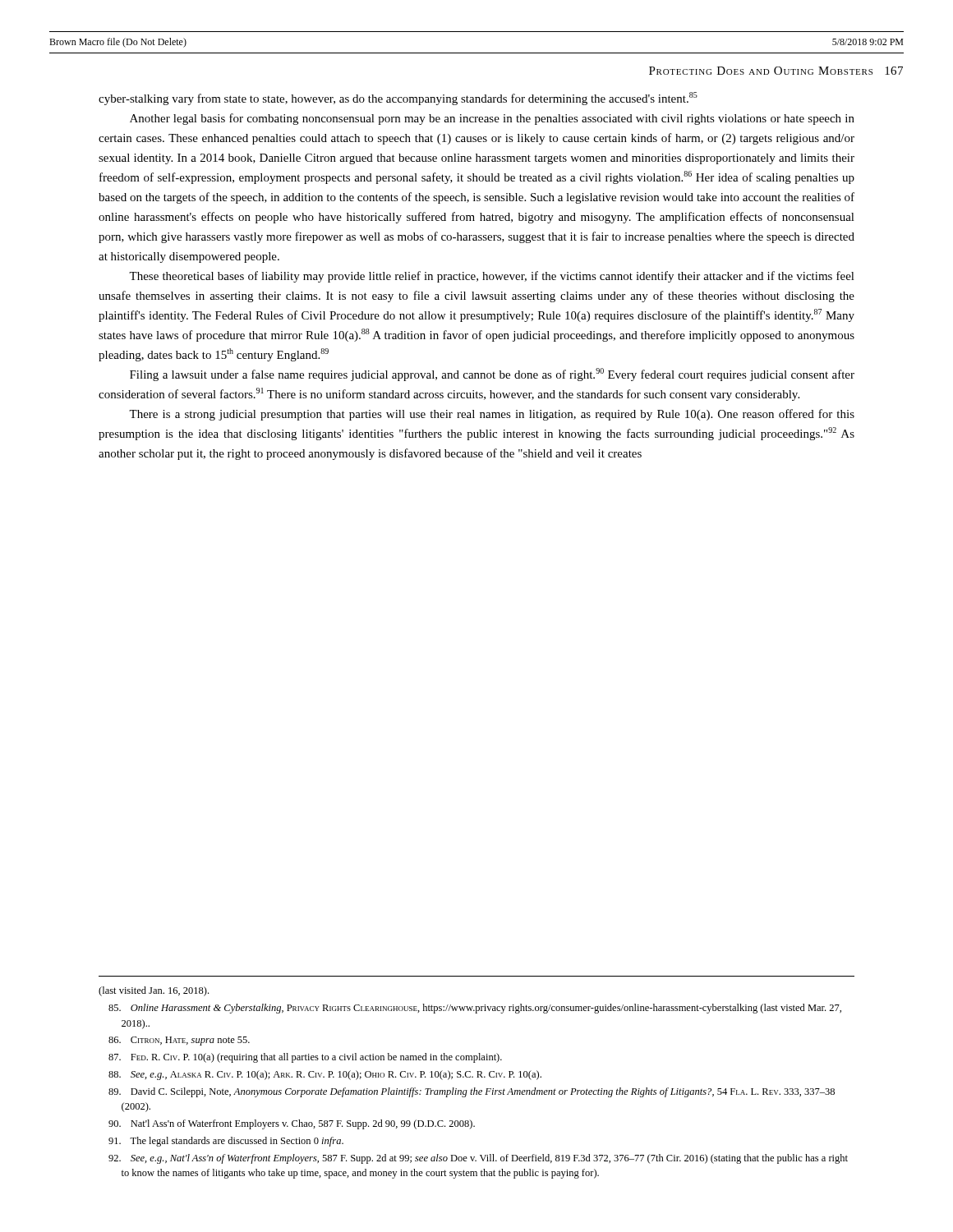Click on the footnote that reads "Citron, Hate, supra note 55."

(174, 1040)
